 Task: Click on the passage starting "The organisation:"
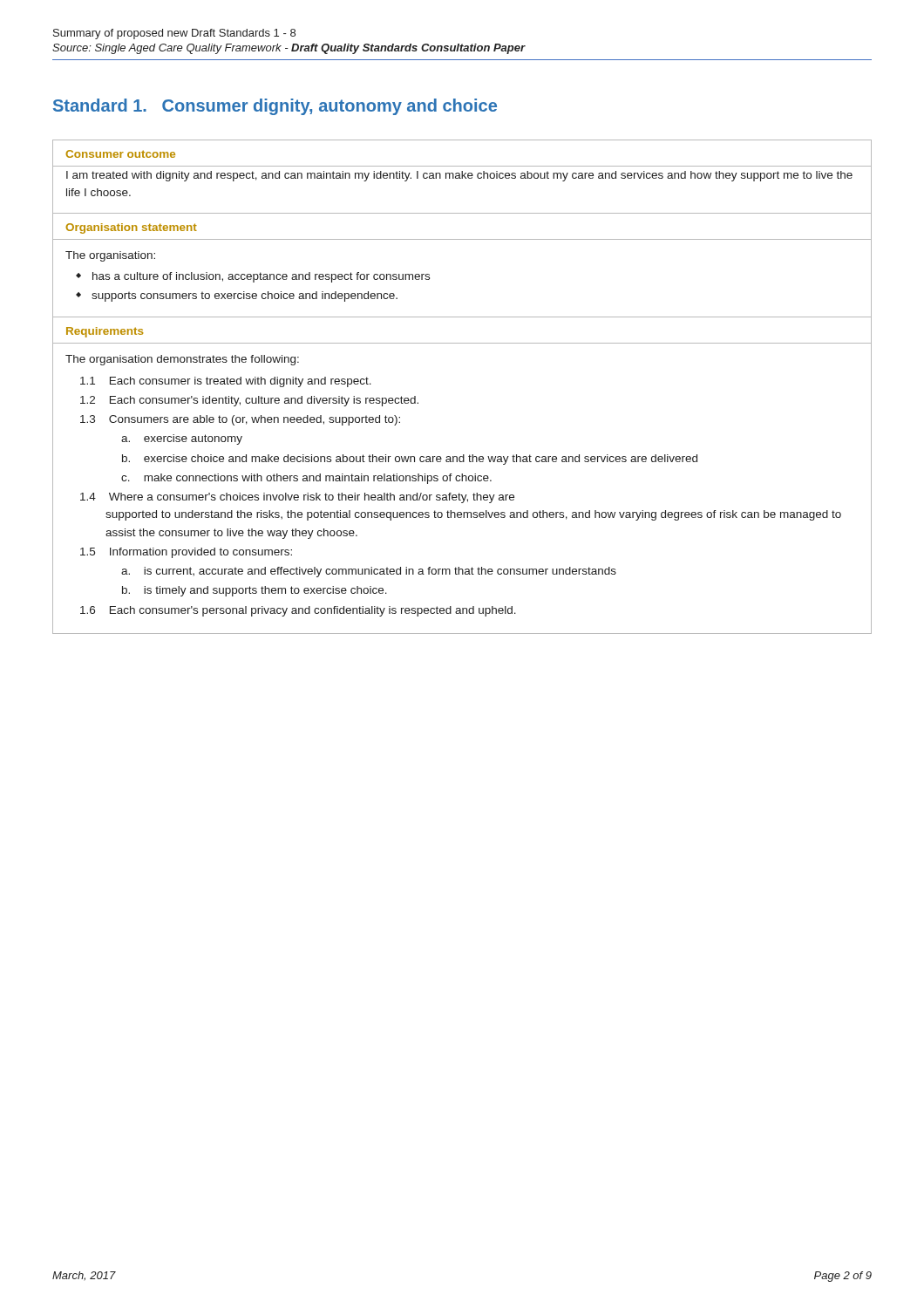[x=111, y=255]
